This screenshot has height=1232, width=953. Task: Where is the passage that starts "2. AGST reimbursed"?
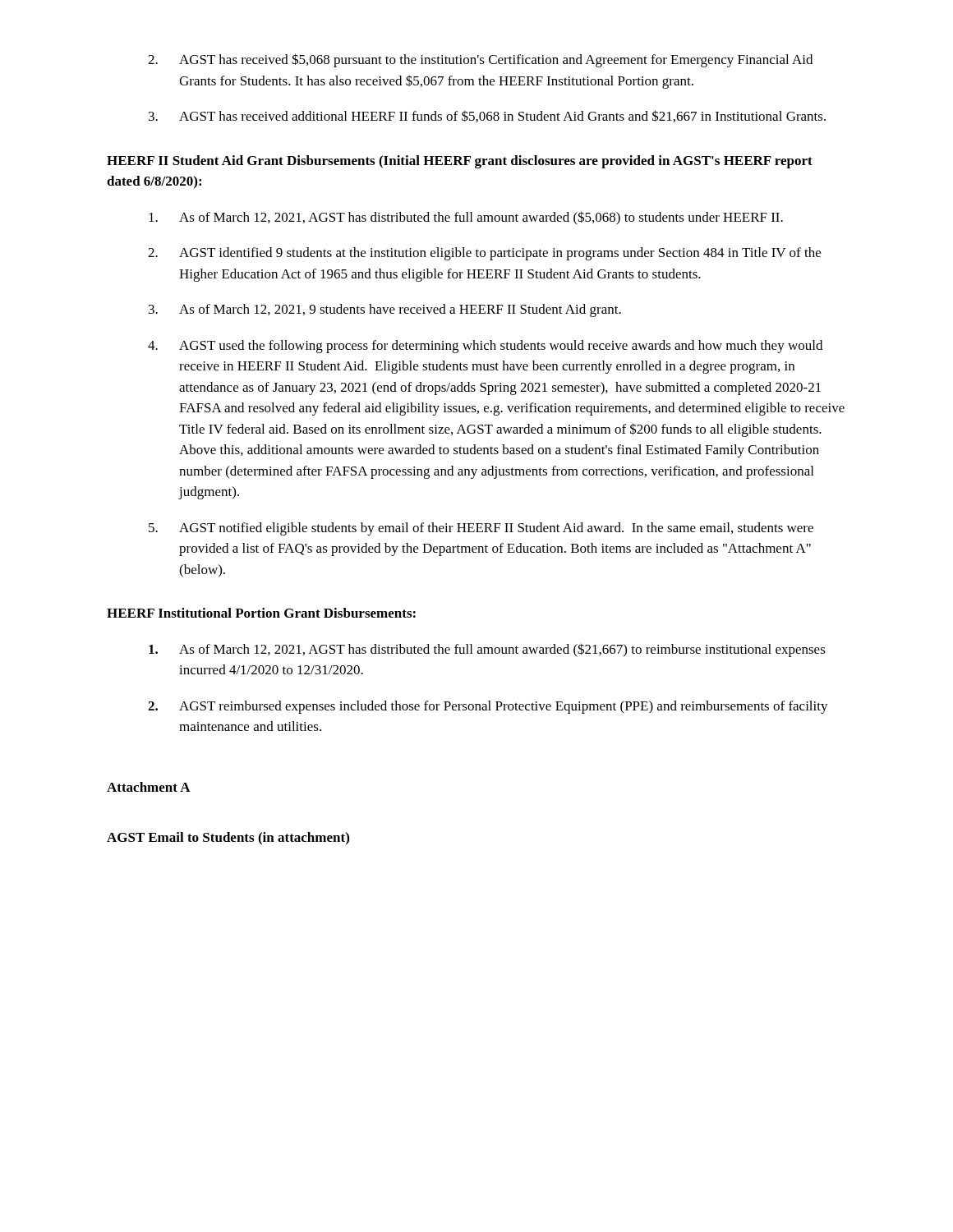pos(497,716)
